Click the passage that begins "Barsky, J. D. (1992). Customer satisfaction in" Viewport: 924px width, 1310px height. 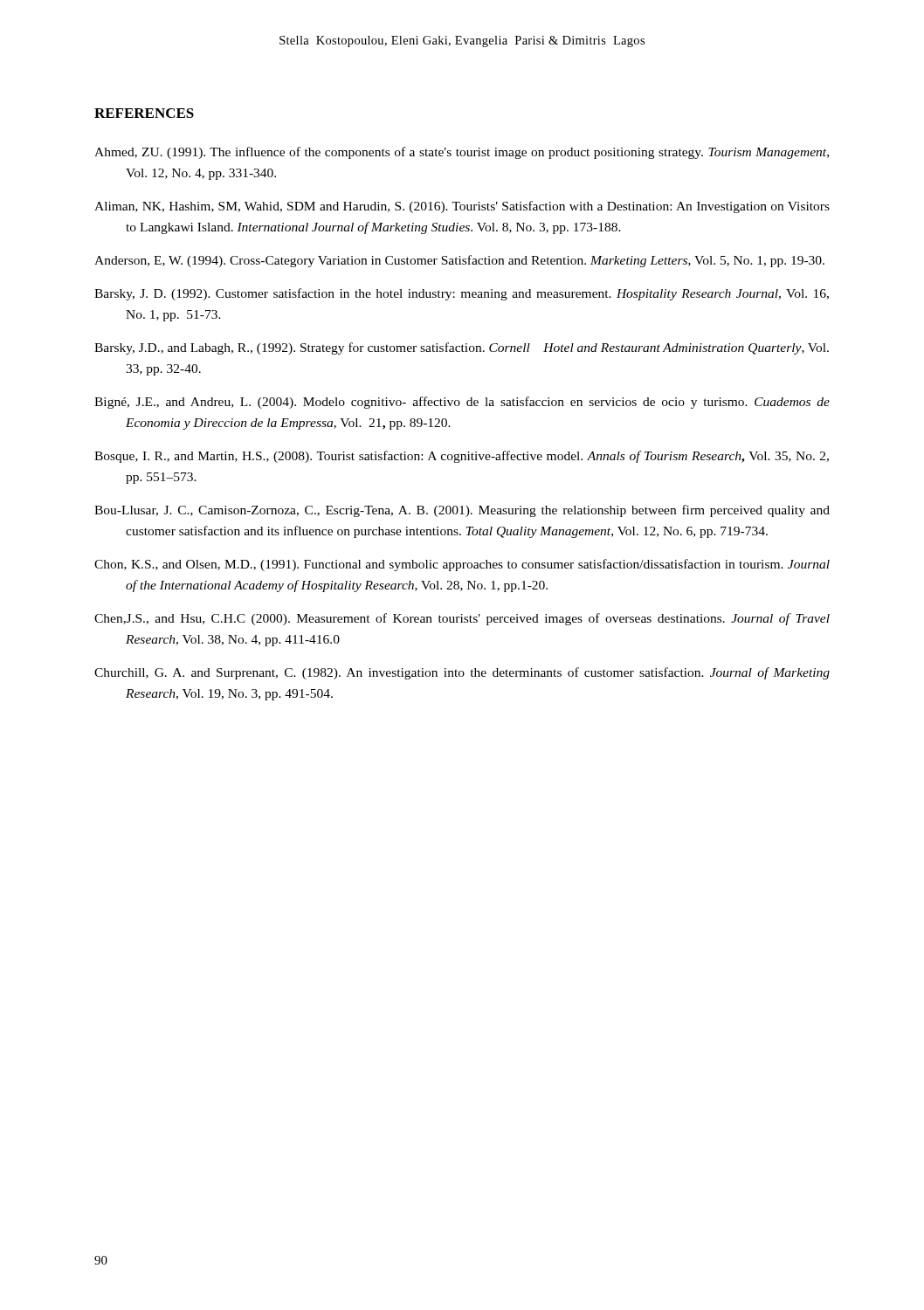tap(462, 304)
